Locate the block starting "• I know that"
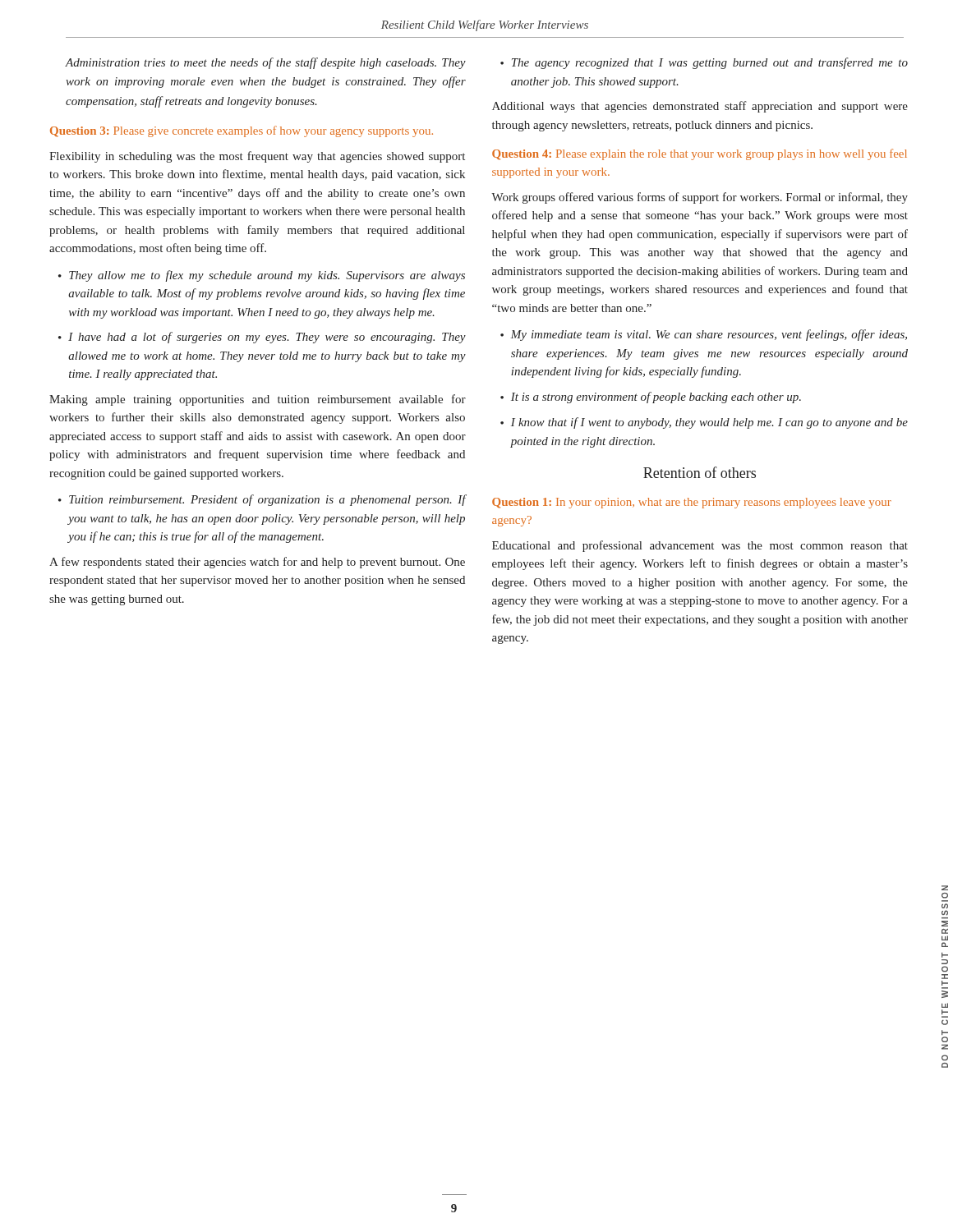Image resolution: width=953 pixels, height=1232 pixels. pos(704,432)
